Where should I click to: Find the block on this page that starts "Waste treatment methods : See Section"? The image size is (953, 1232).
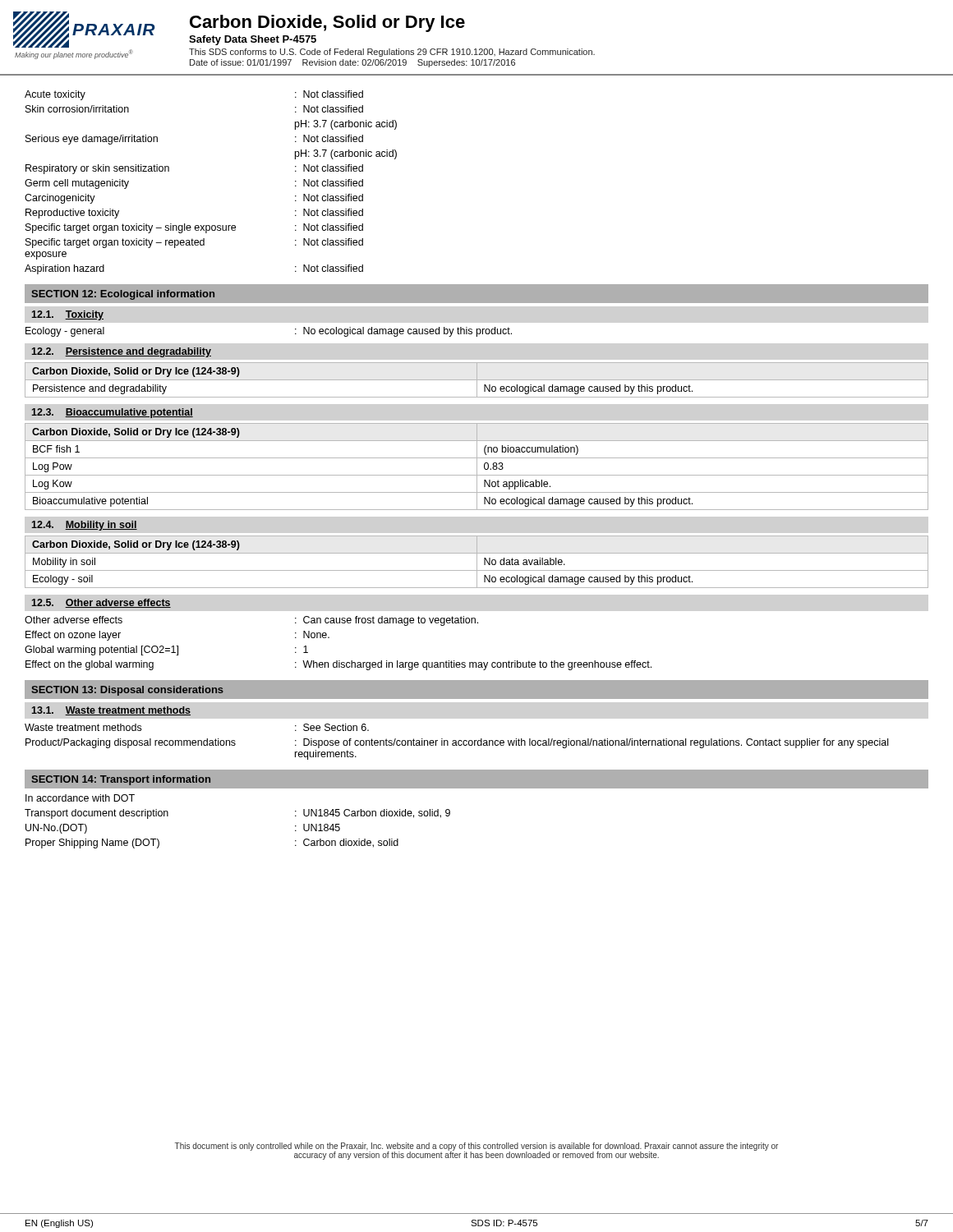click(476, 741)
